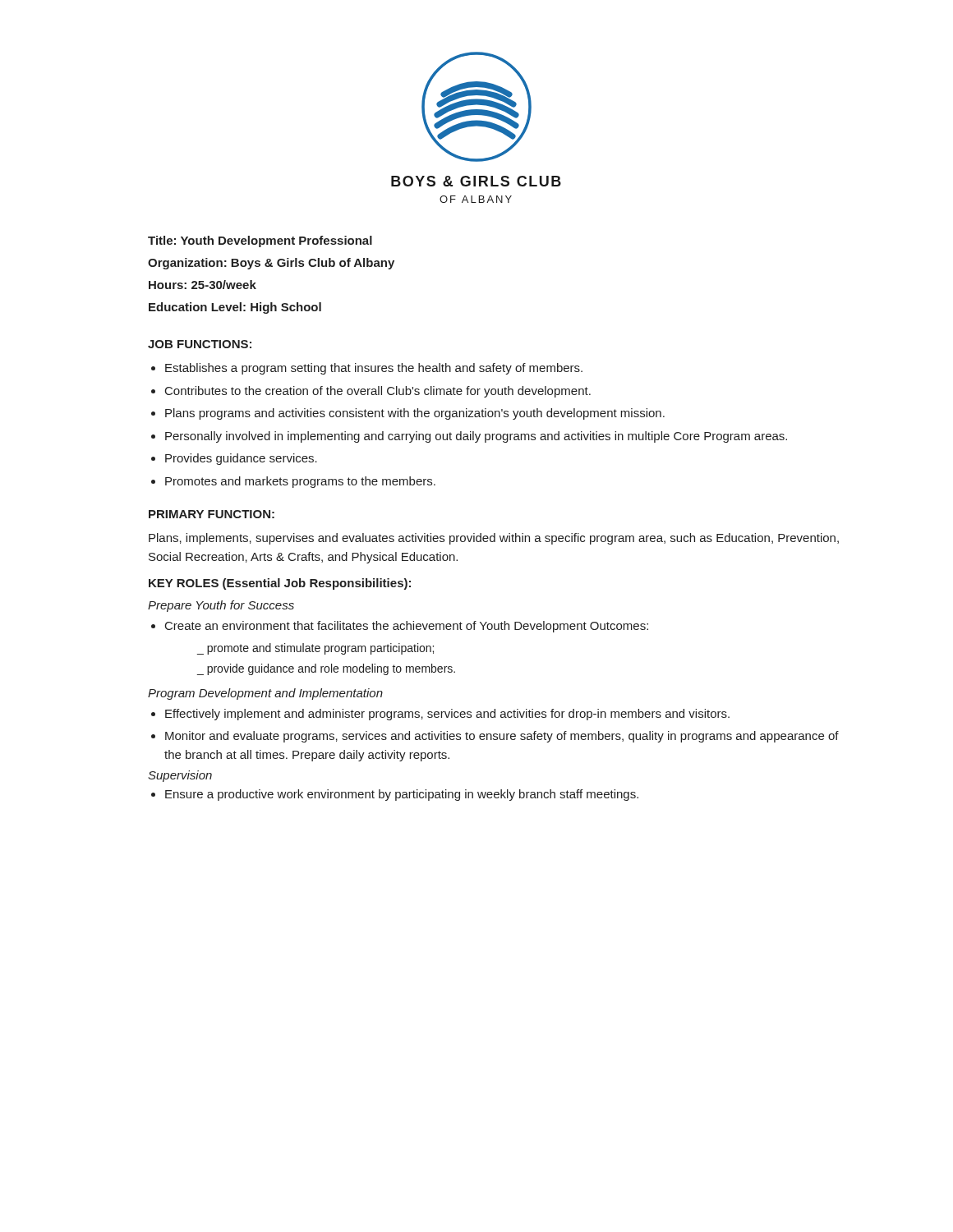Where does it say "Program Development and Implementation"?
The image size is (953, 1232).
(265, 692)
